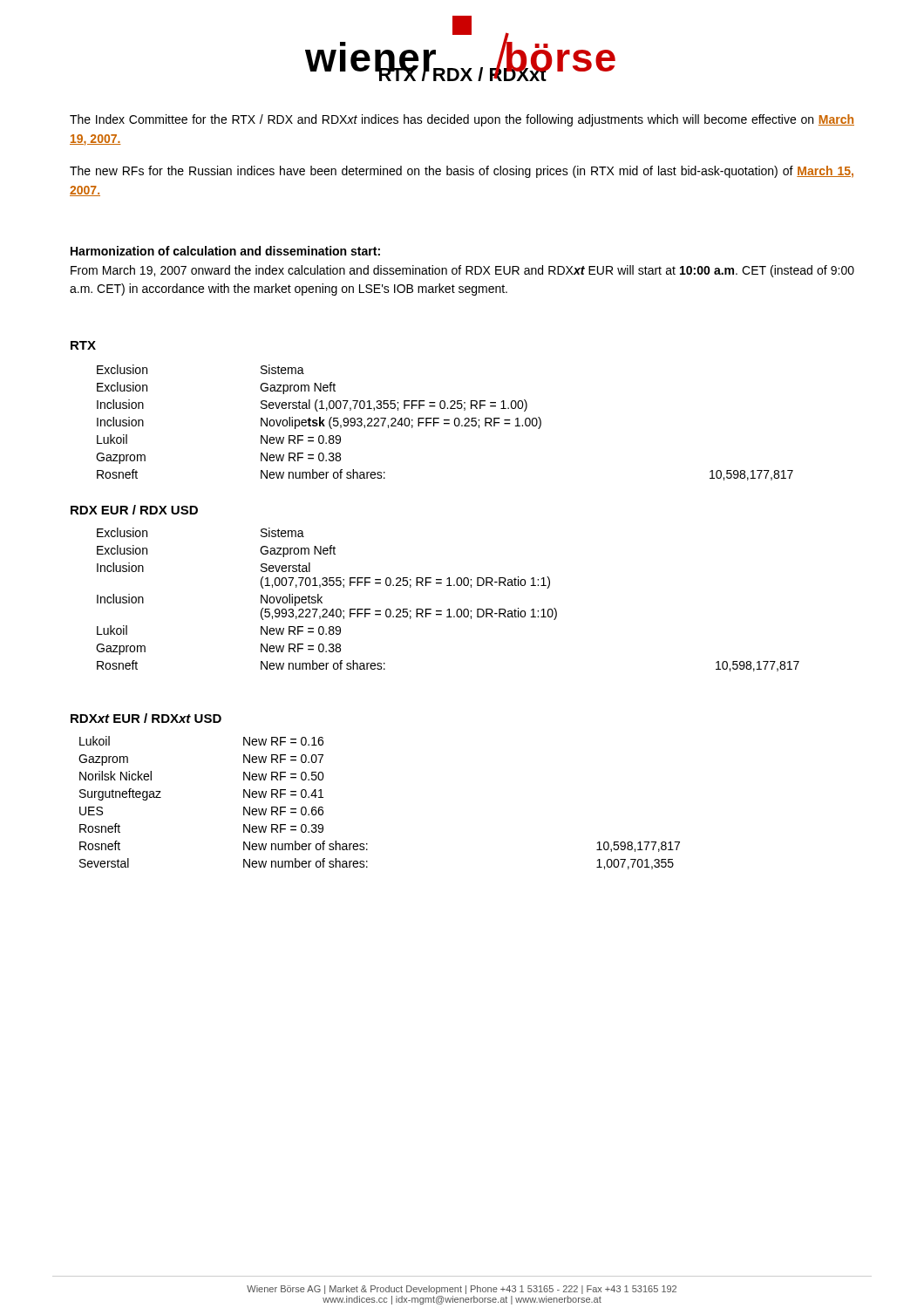This screenshot has height=1308, width=924.
Task: Locate the logo
Action: [462, 42]
